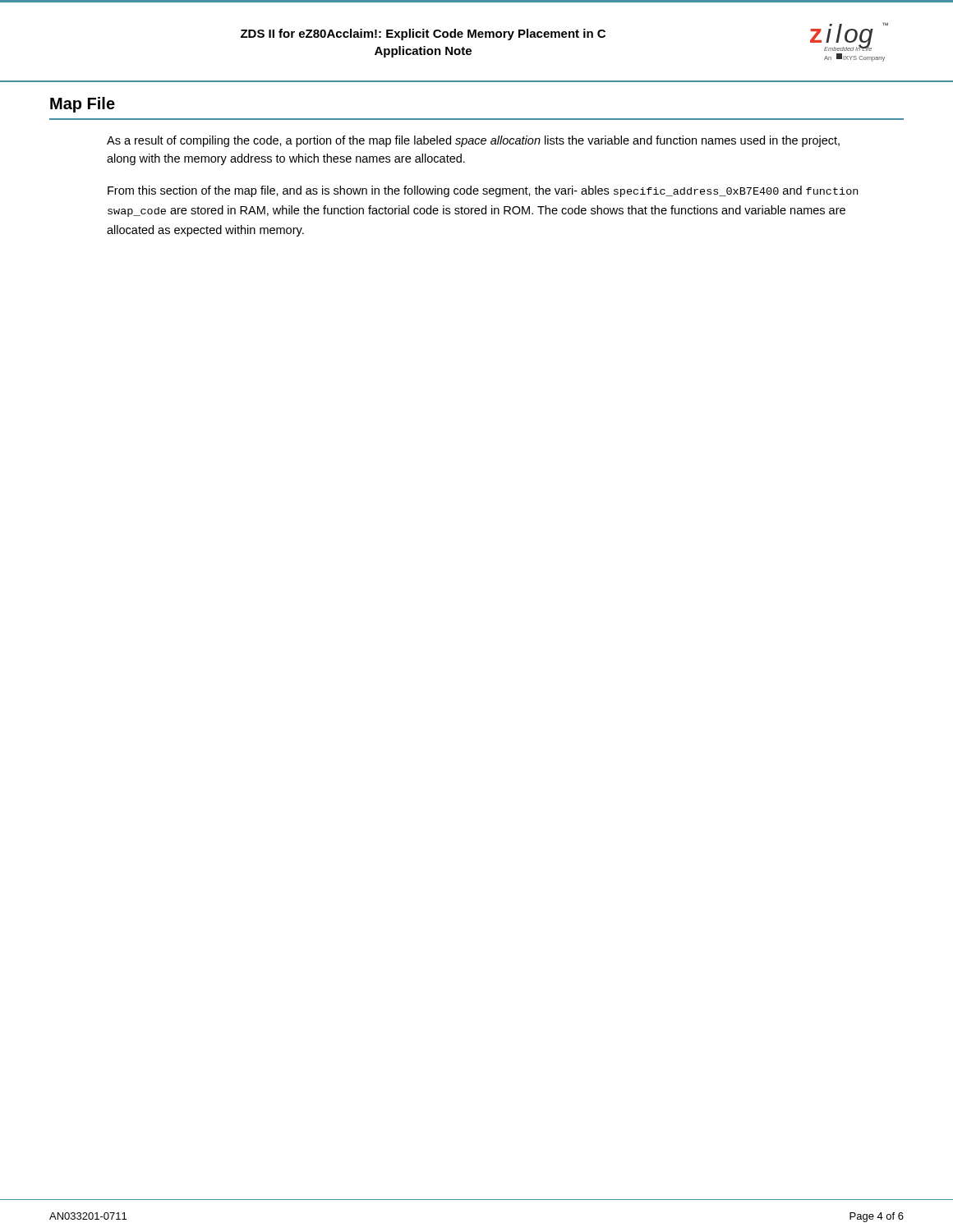Locate the block of text that opens with "As a result of compiling the code,"
The height and width of the screenshot is (1232, 953).
[x=474, y=150]
